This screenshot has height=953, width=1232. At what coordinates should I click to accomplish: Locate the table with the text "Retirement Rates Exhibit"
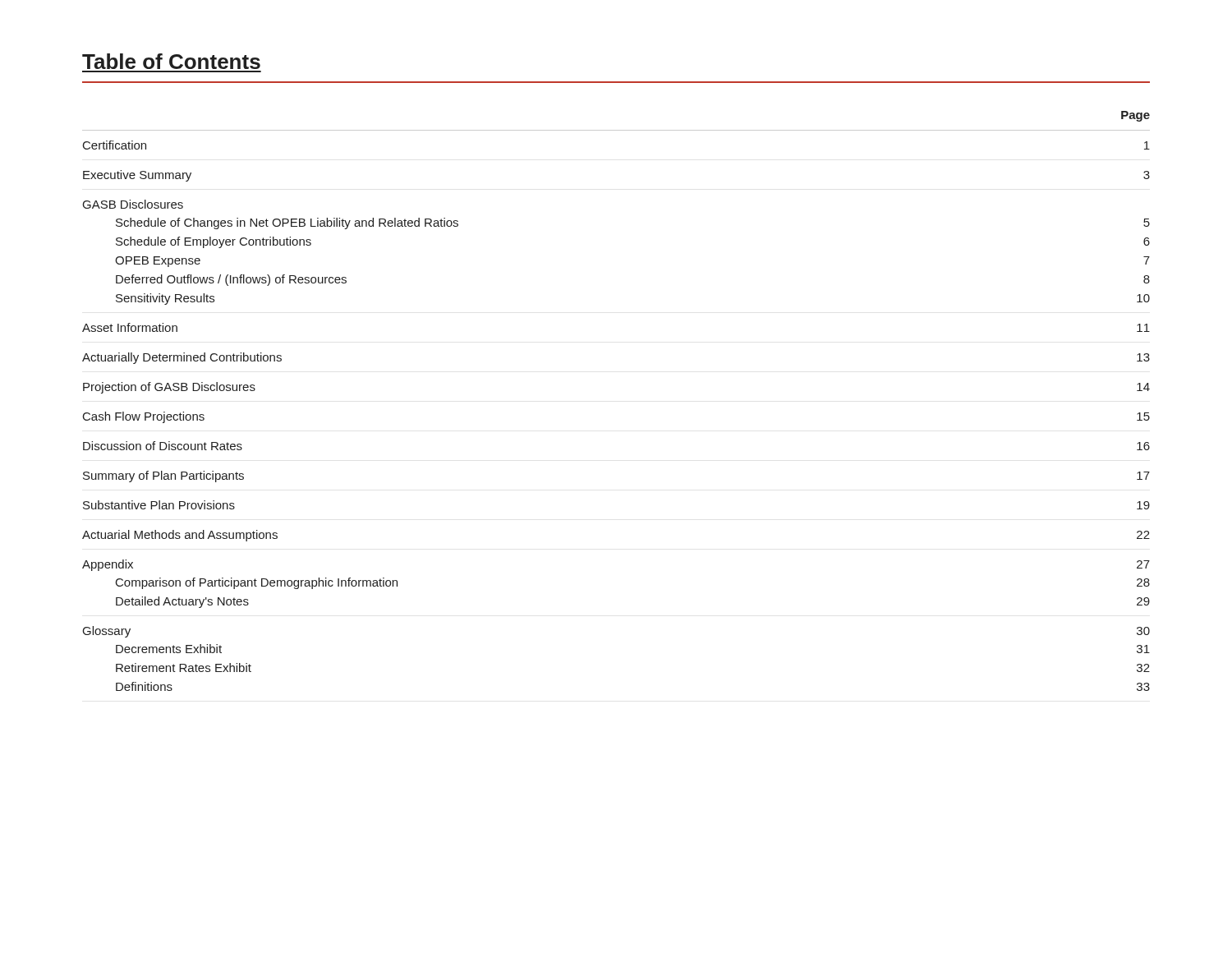pyautogui.click(x=616, y=405)
